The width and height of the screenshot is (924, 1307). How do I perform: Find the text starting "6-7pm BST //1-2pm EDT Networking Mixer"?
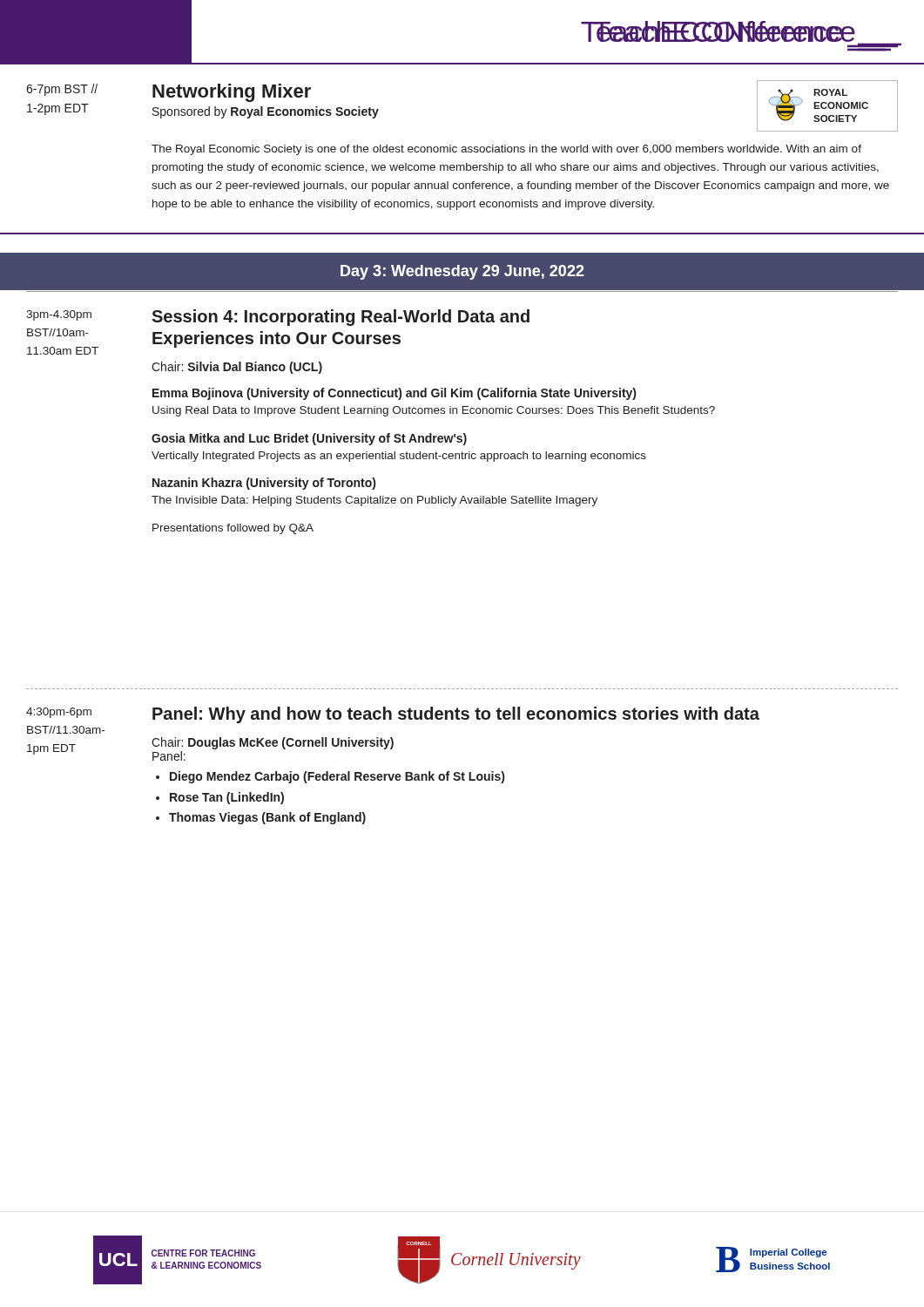pyautogui.click(x=462, y=147)
